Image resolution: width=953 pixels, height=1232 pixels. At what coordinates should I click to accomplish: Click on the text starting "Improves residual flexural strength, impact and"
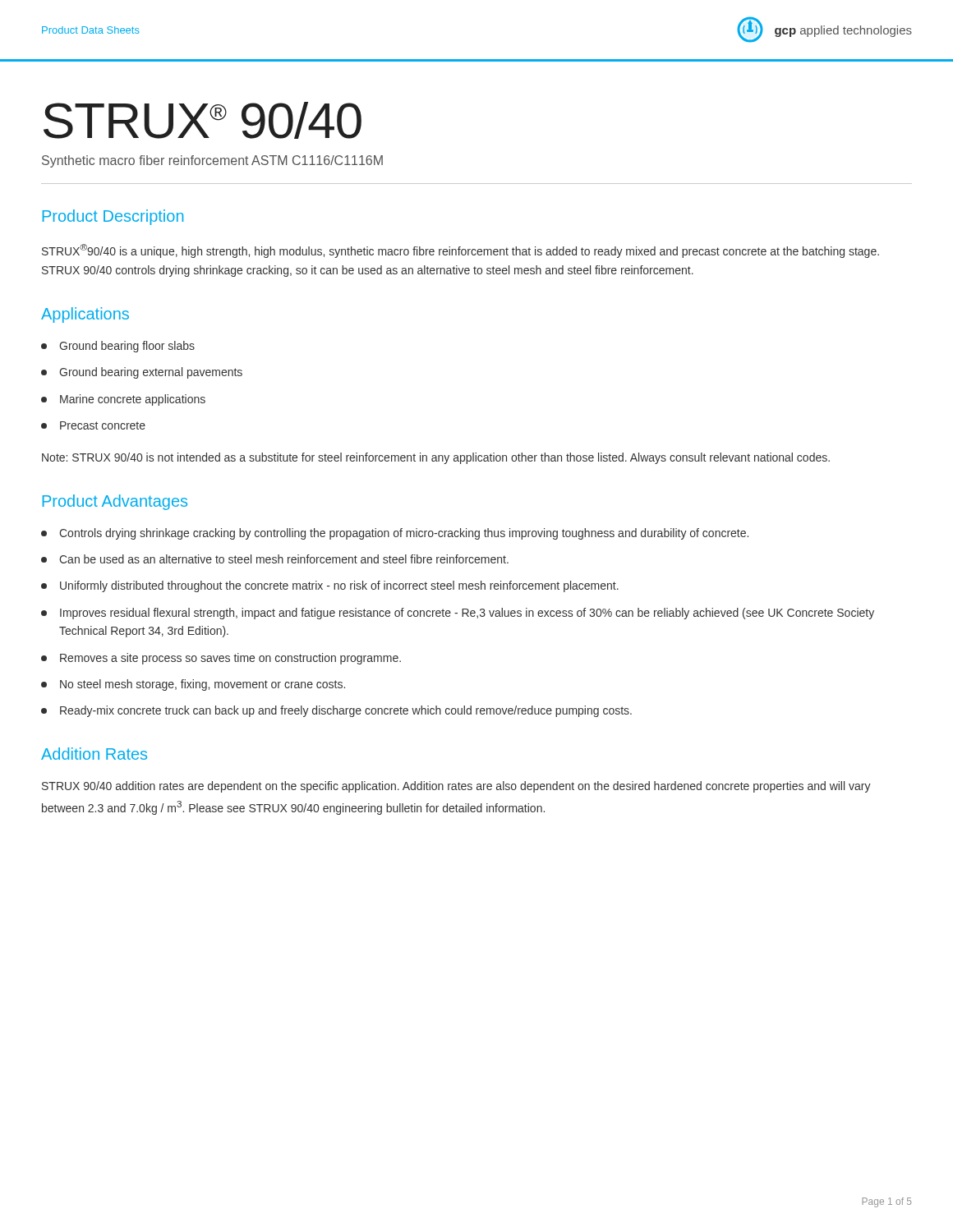click(x=467, y=622)
